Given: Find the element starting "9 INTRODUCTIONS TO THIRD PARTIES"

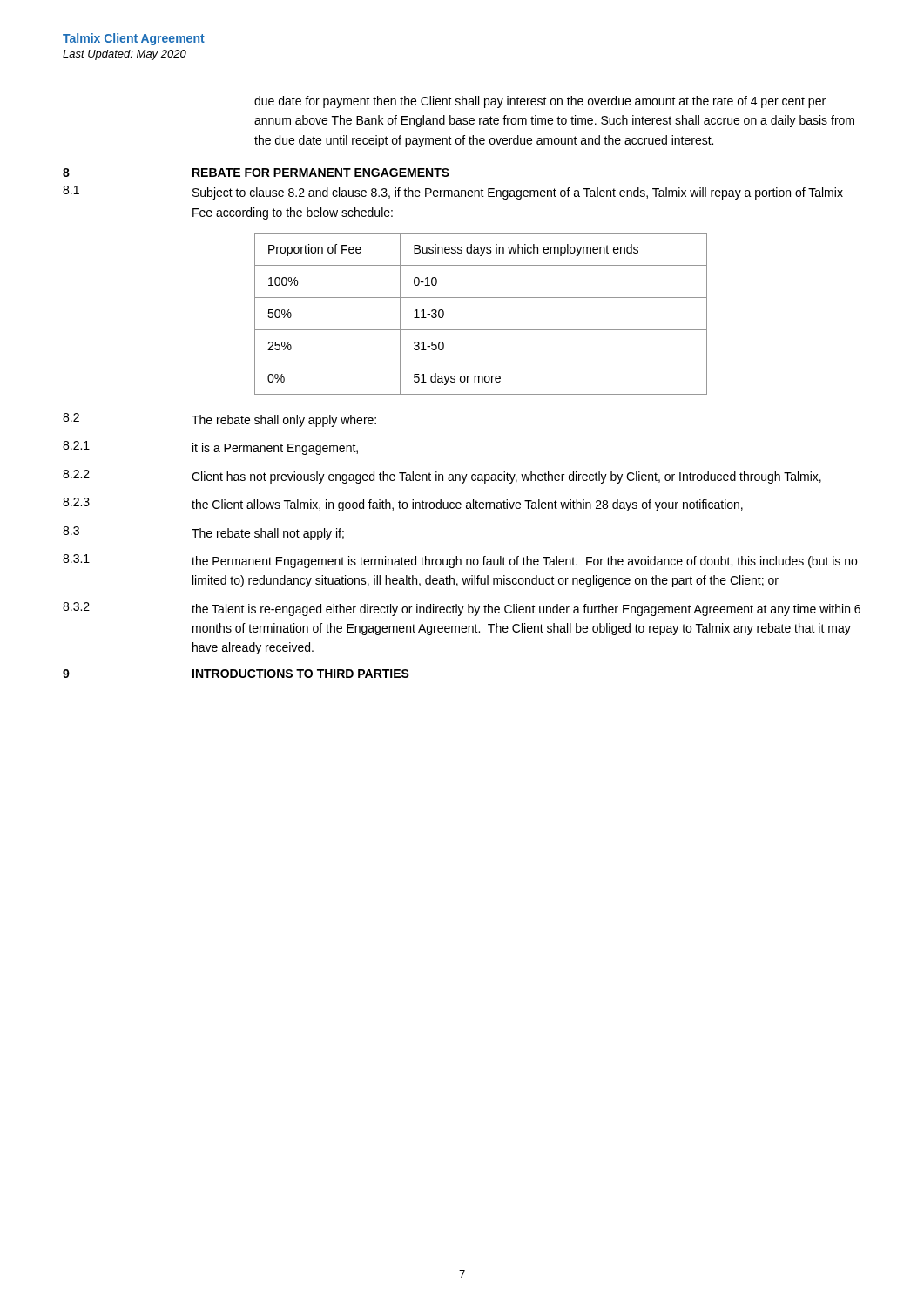Looking at the screenshot, I should [236, 673].
